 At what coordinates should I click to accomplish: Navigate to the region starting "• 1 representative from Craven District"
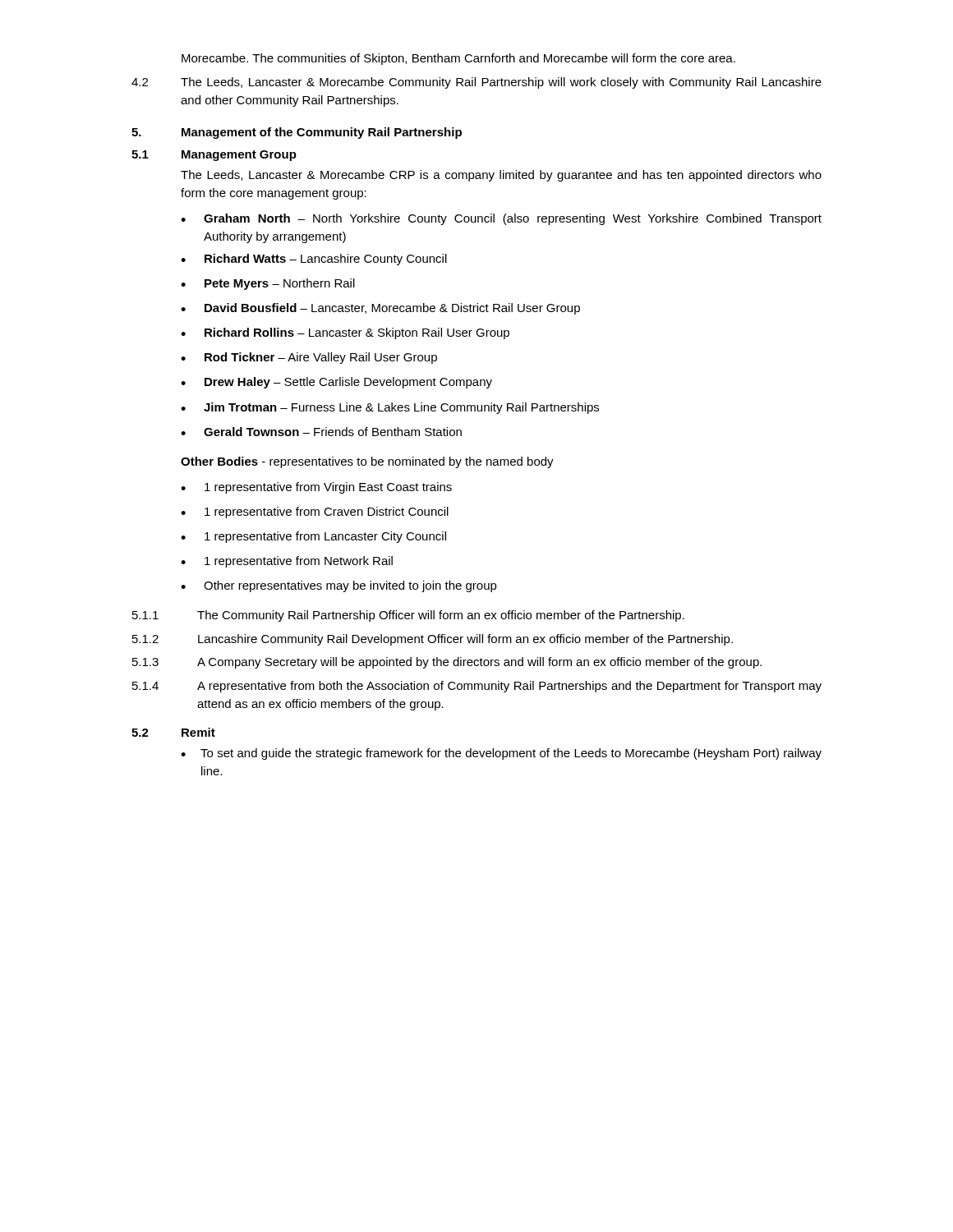pos(315,513)
